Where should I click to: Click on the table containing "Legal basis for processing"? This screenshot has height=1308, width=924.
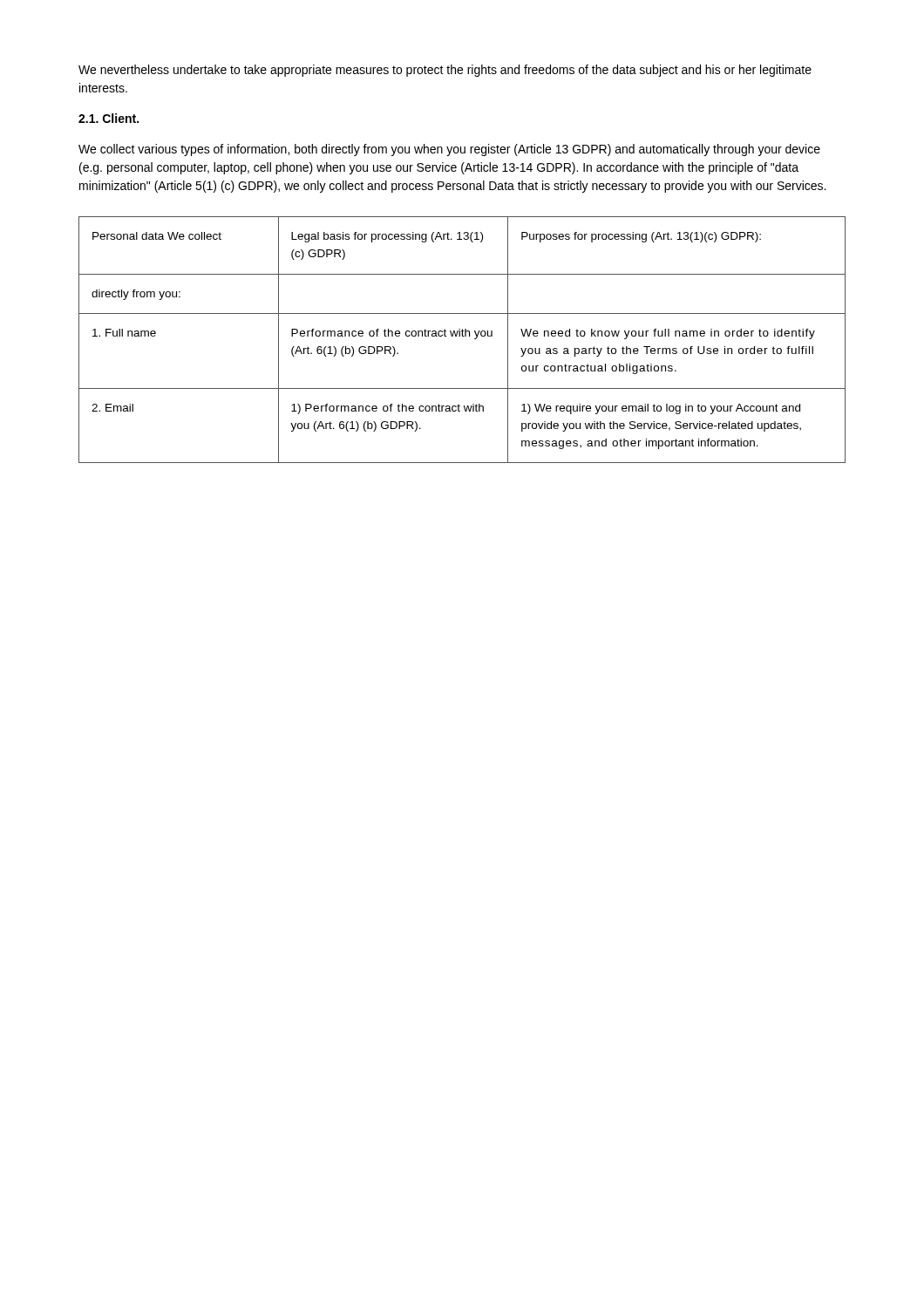[462, 340]
